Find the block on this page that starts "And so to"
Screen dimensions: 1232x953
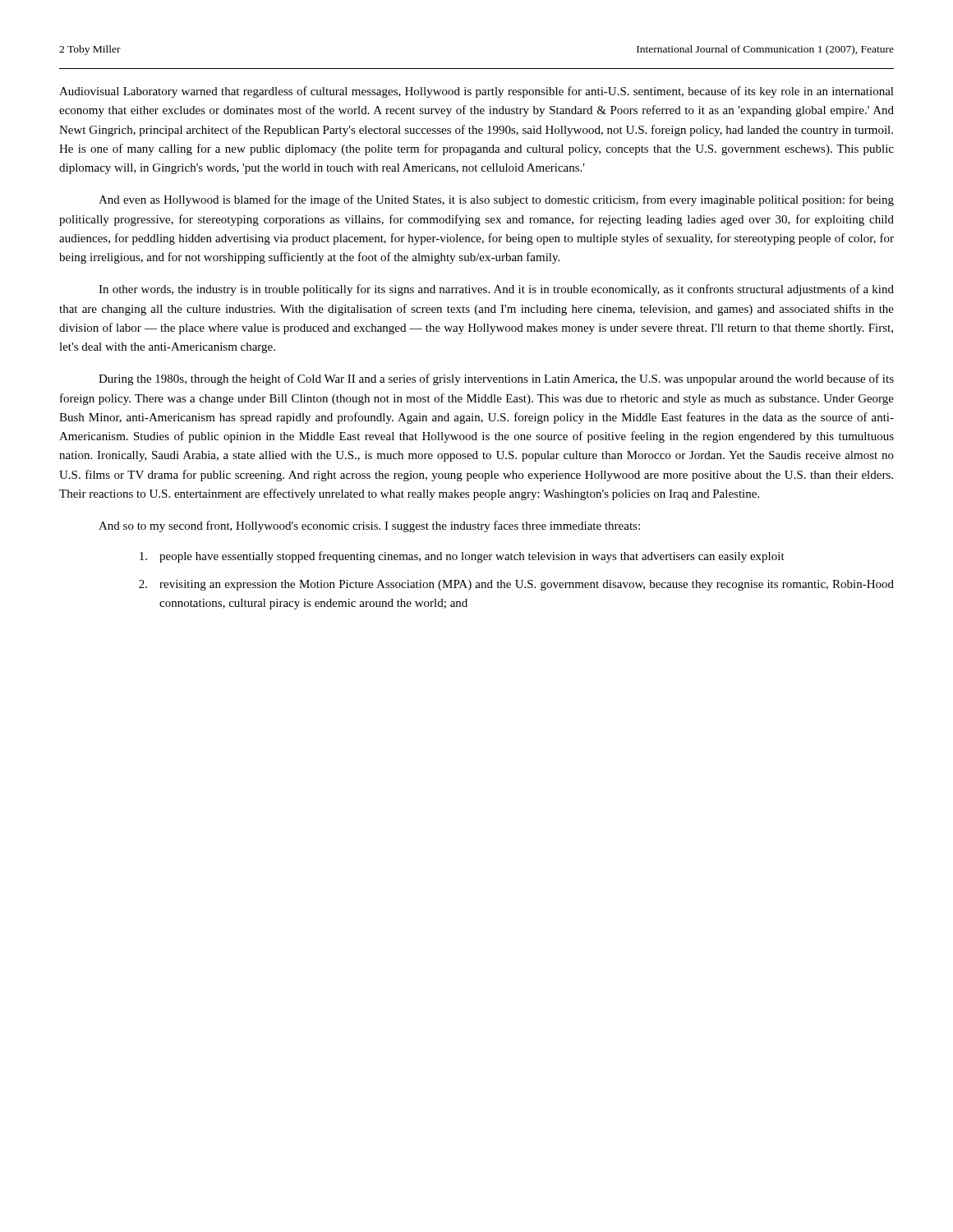pos(370,526)
